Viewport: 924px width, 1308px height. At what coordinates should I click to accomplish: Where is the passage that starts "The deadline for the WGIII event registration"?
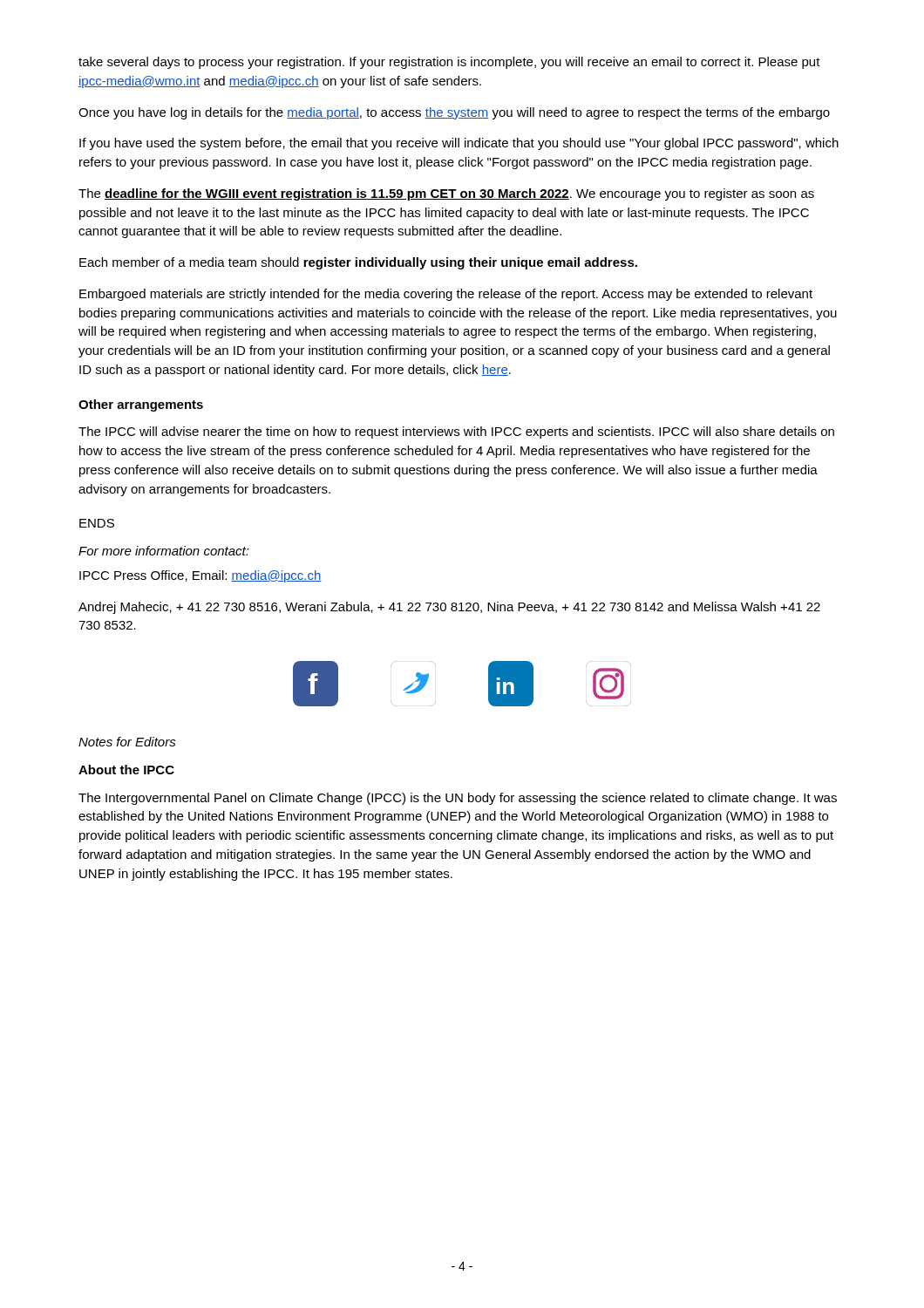tap(462, 212)
